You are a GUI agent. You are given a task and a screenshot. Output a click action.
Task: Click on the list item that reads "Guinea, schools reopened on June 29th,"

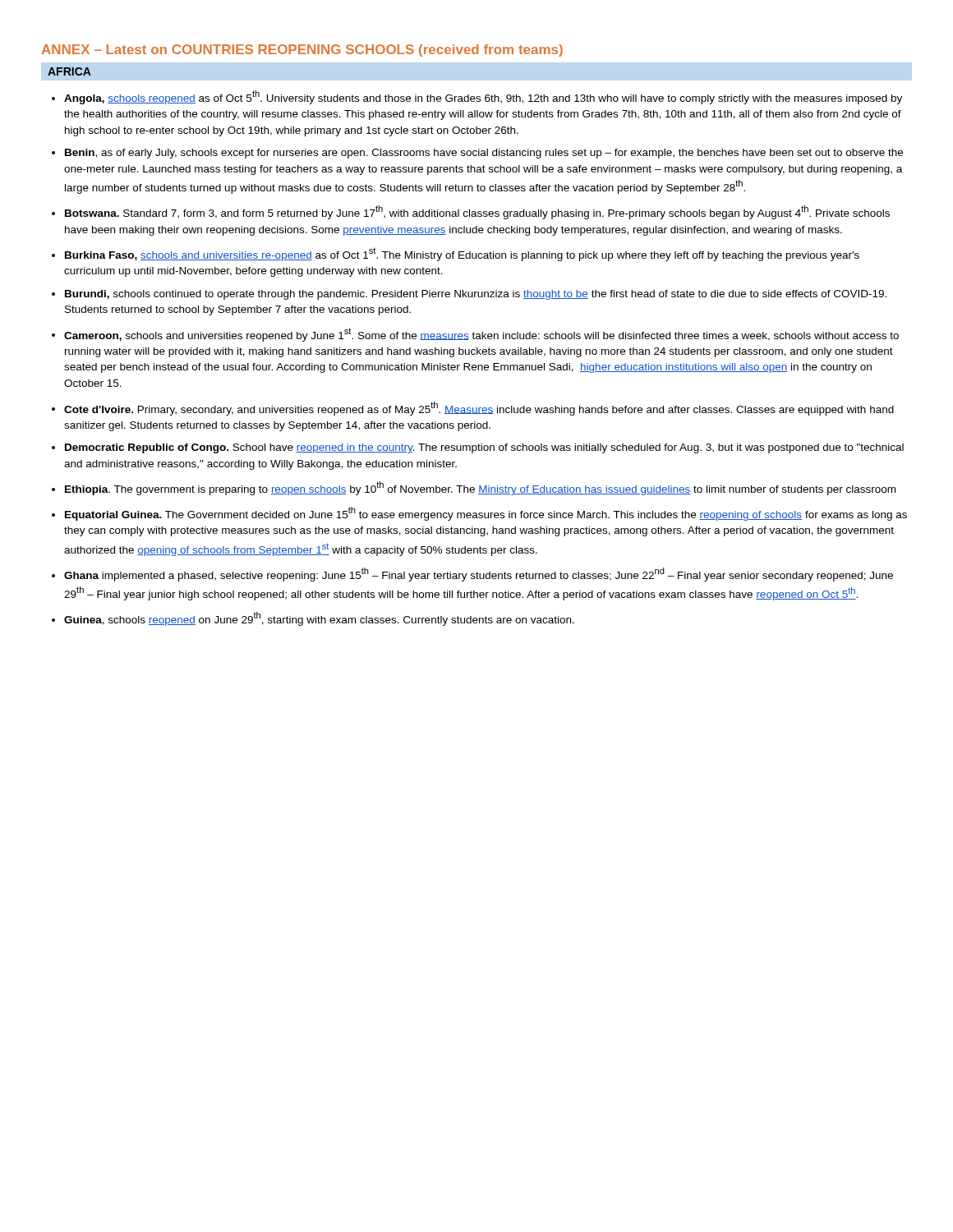(x=319, y=618)
